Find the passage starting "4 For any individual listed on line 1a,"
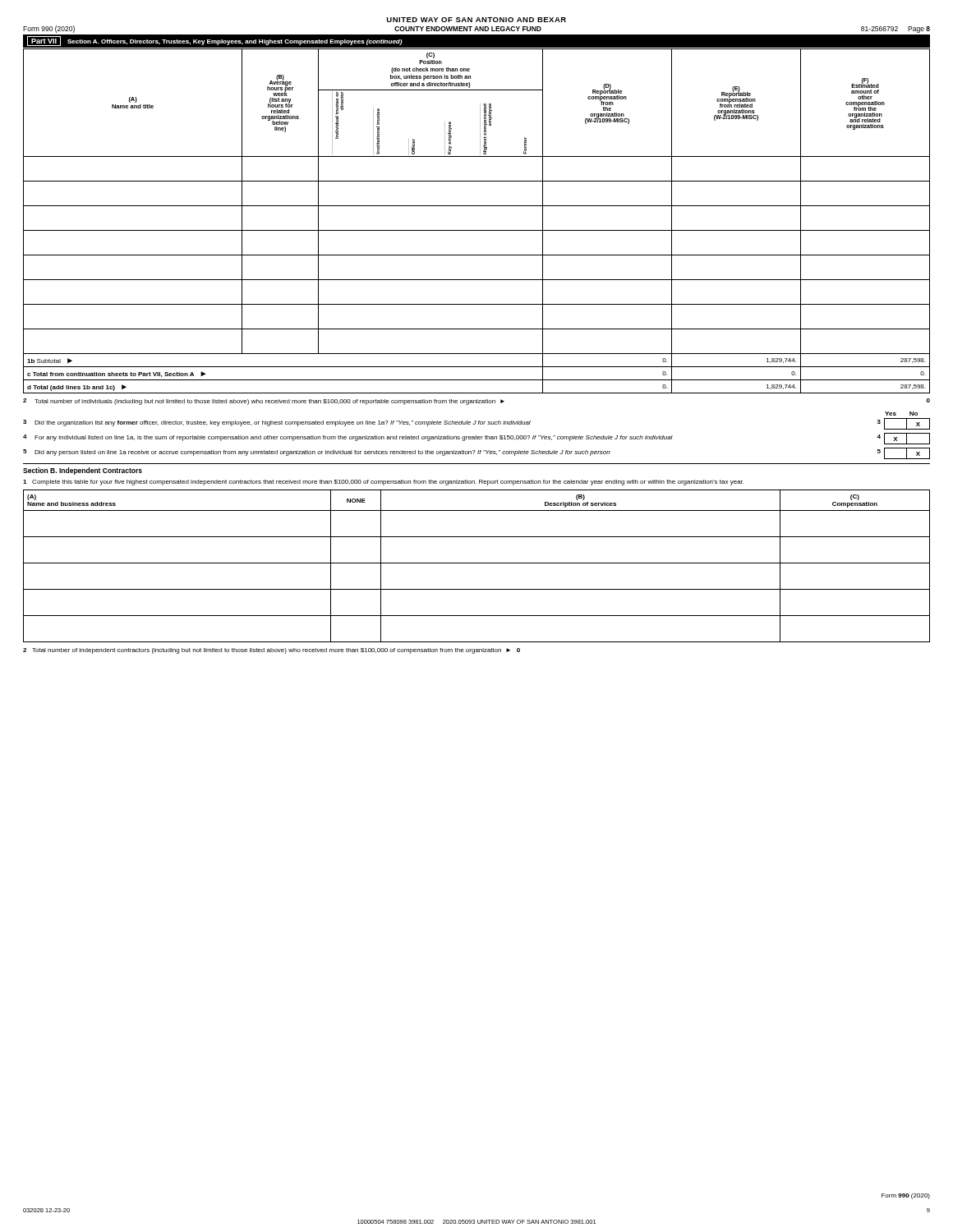The height and width of the screenshot is (1232, 953). 476,439
